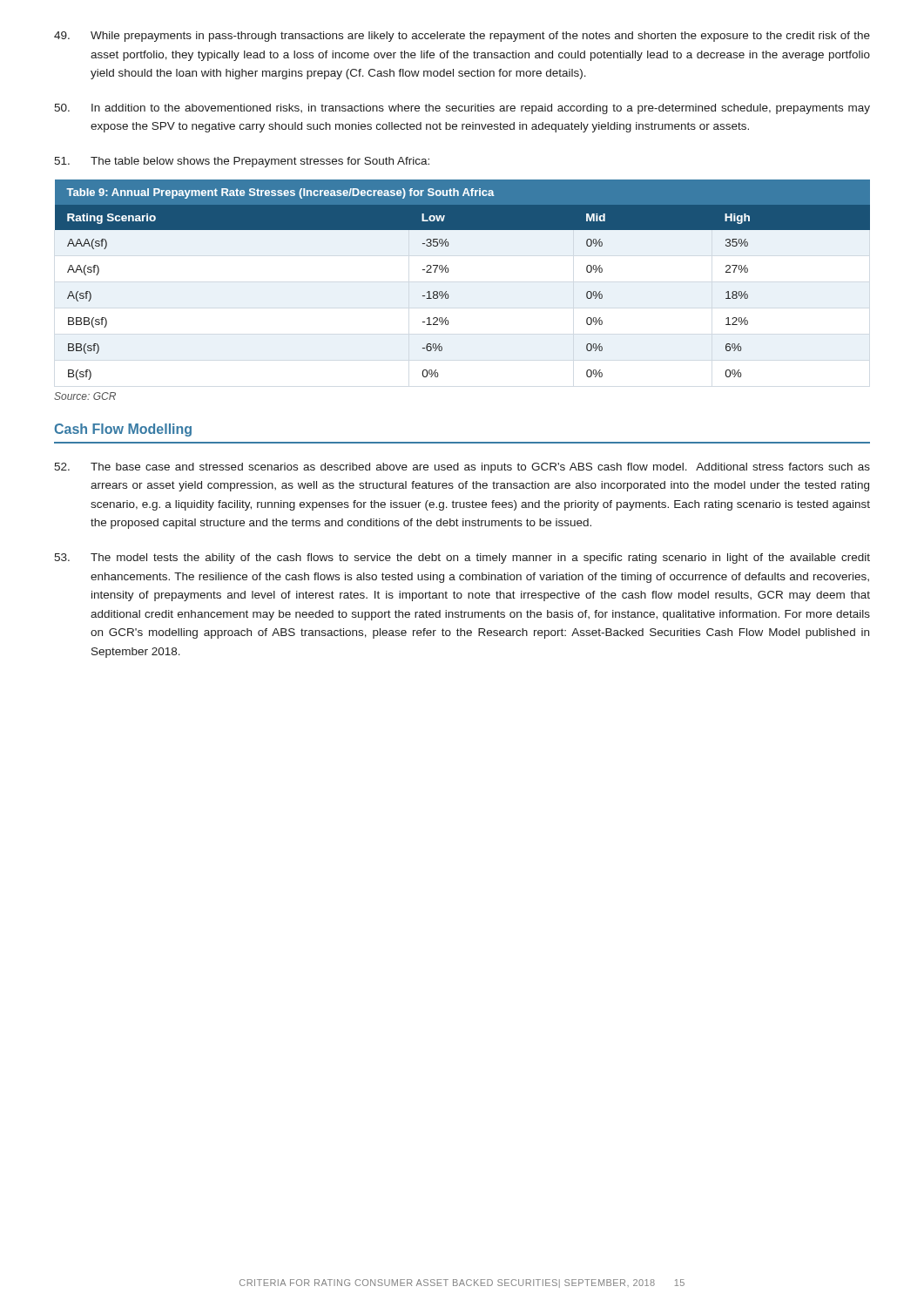Select the table that reads "Rating Scenario"
This screenshot has width=924, height=1307.
click(462, 283)
